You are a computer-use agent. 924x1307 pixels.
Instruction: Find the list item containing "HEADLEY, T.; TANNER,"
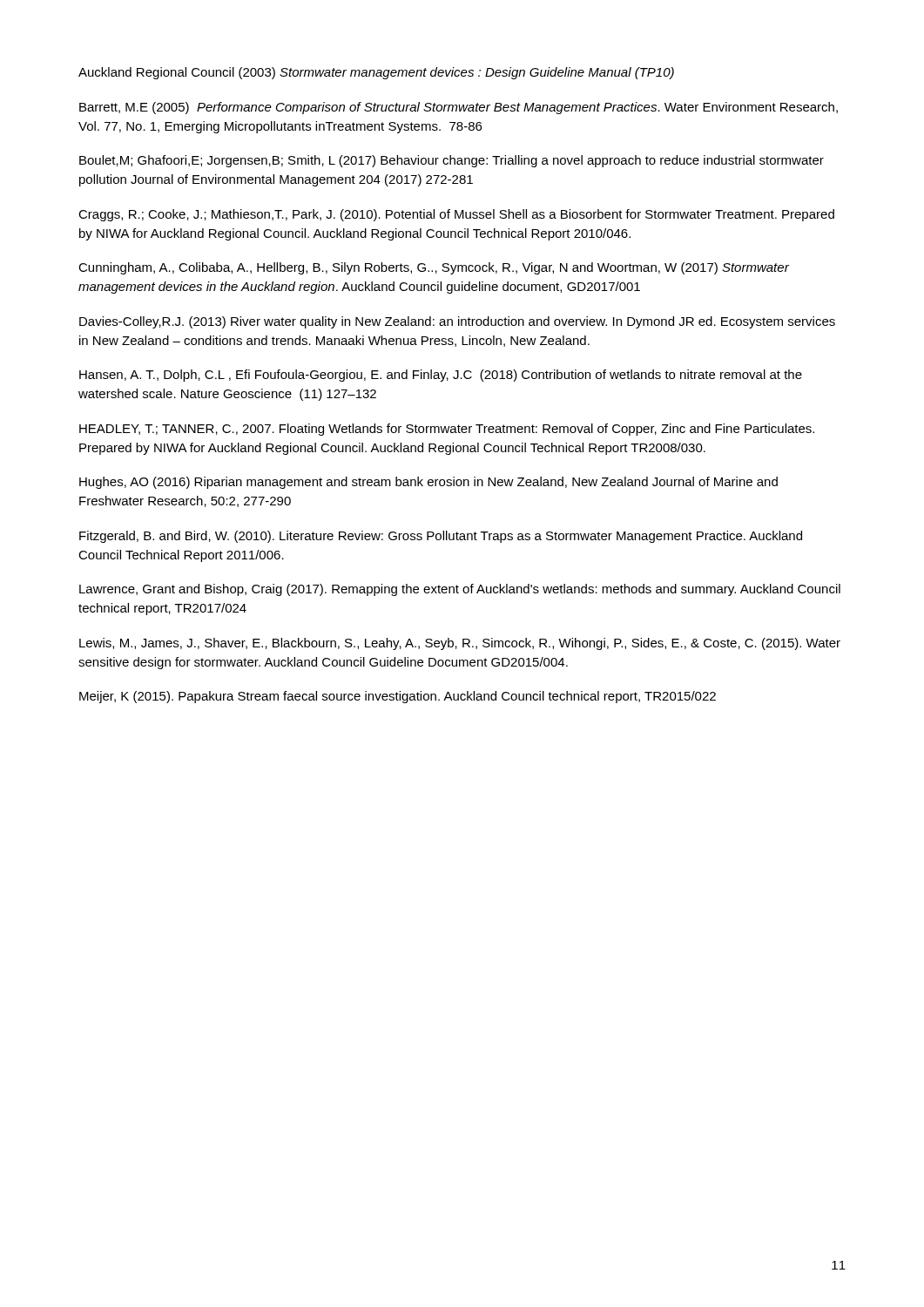coord(447,438)
